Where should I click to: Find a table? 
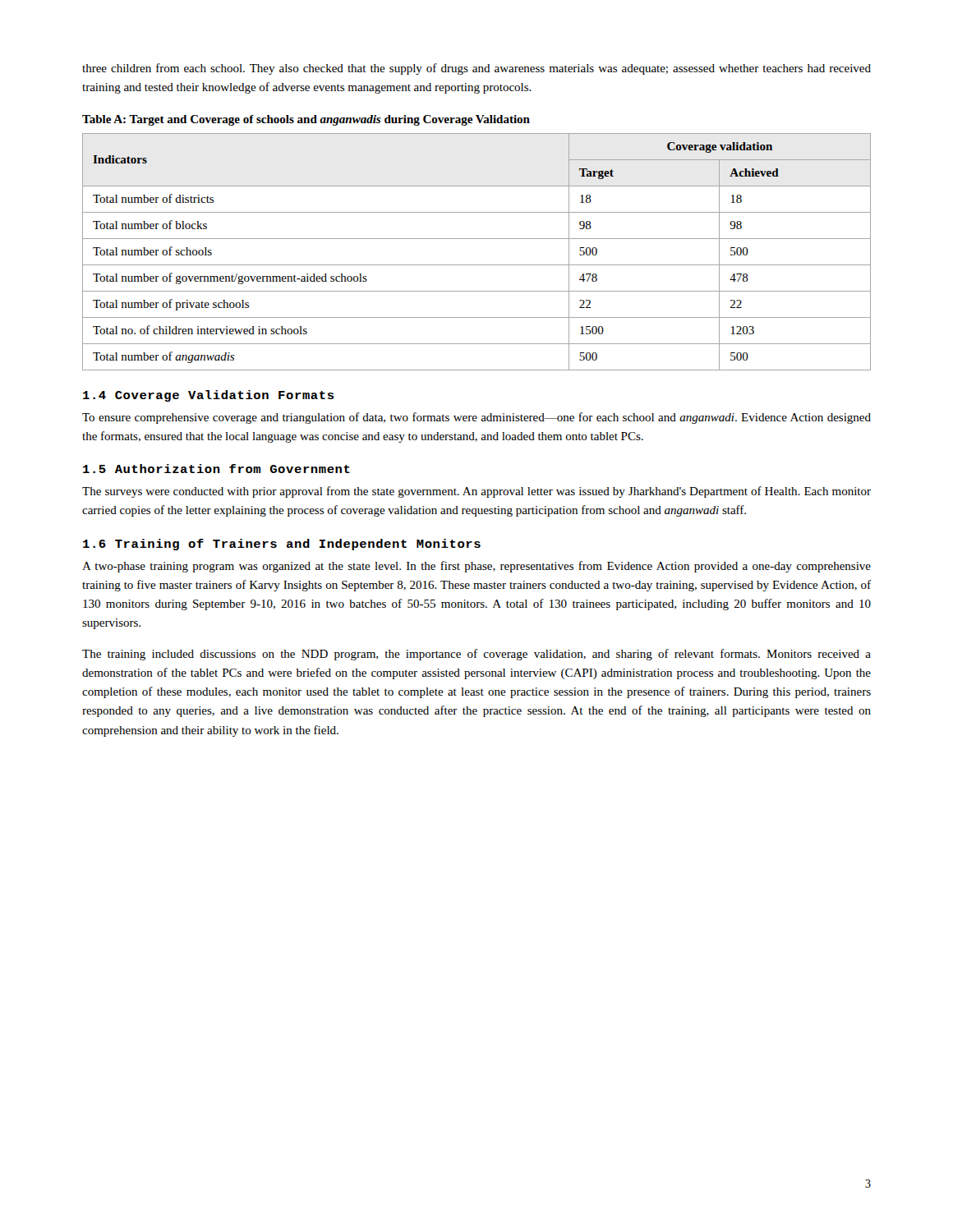click(x=476, y=251)
